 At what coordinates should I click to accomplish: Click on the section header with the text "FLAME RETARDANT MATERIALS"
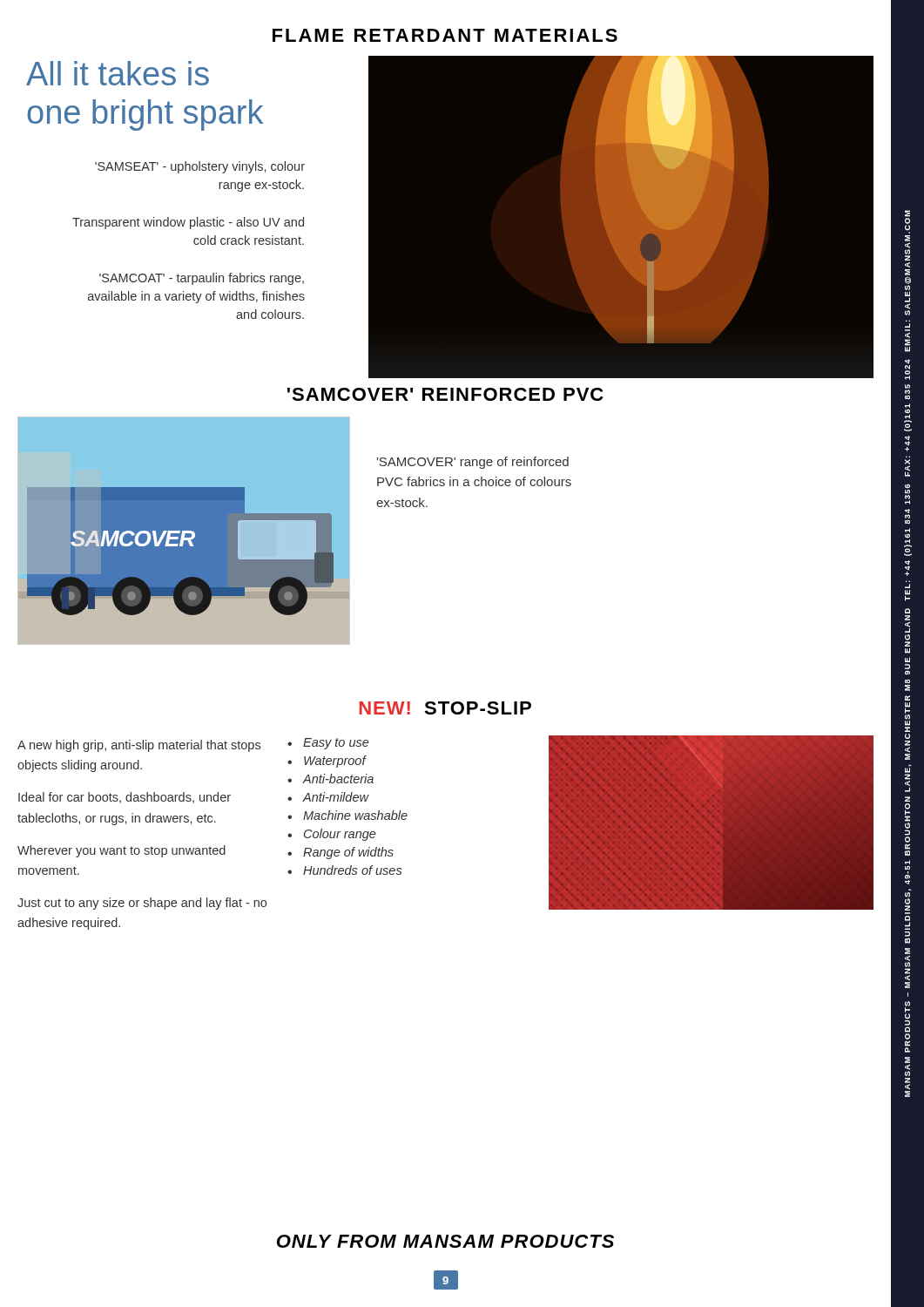coord(445,36)
